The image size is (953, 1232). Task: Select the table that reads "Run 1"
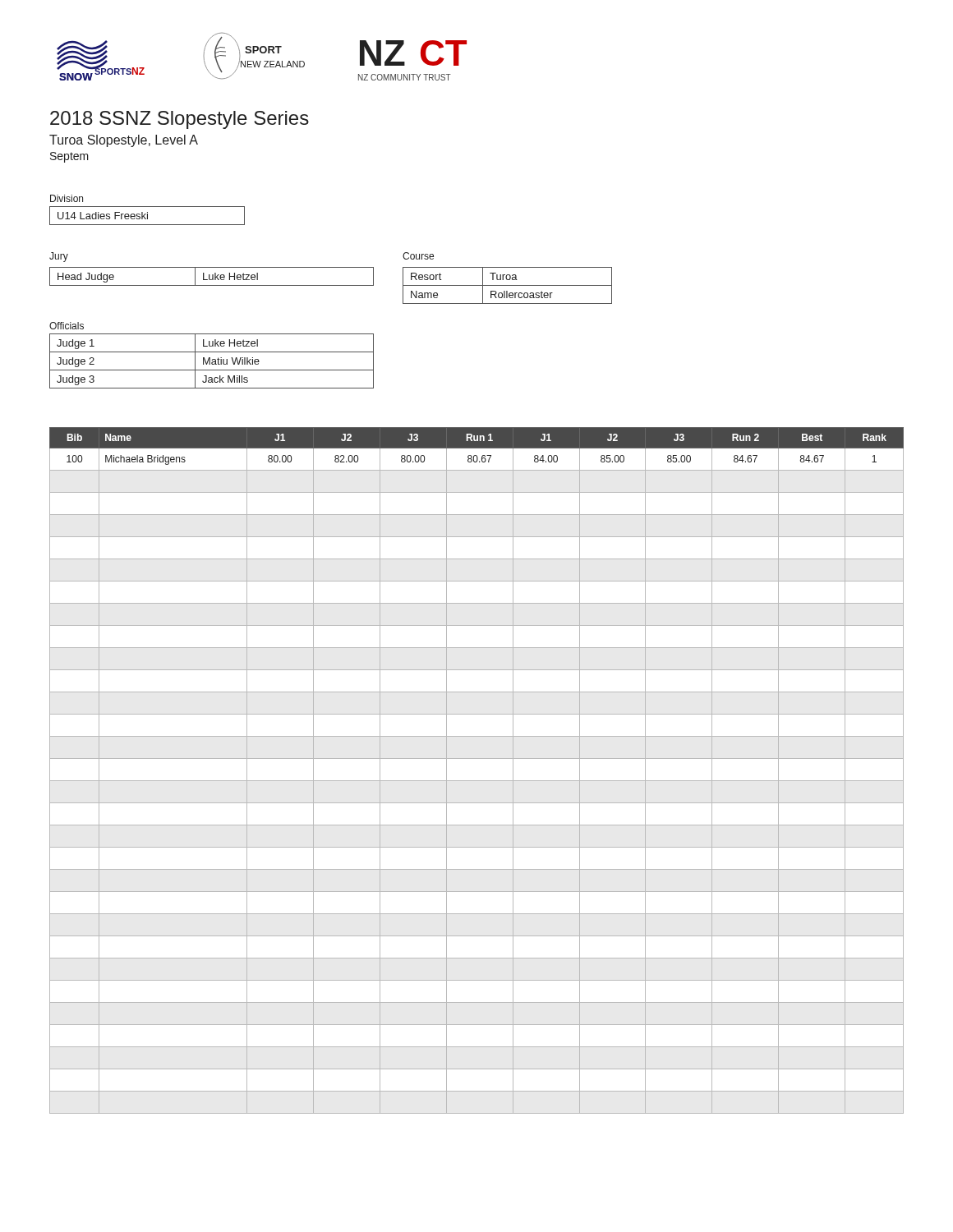[476, 770]
